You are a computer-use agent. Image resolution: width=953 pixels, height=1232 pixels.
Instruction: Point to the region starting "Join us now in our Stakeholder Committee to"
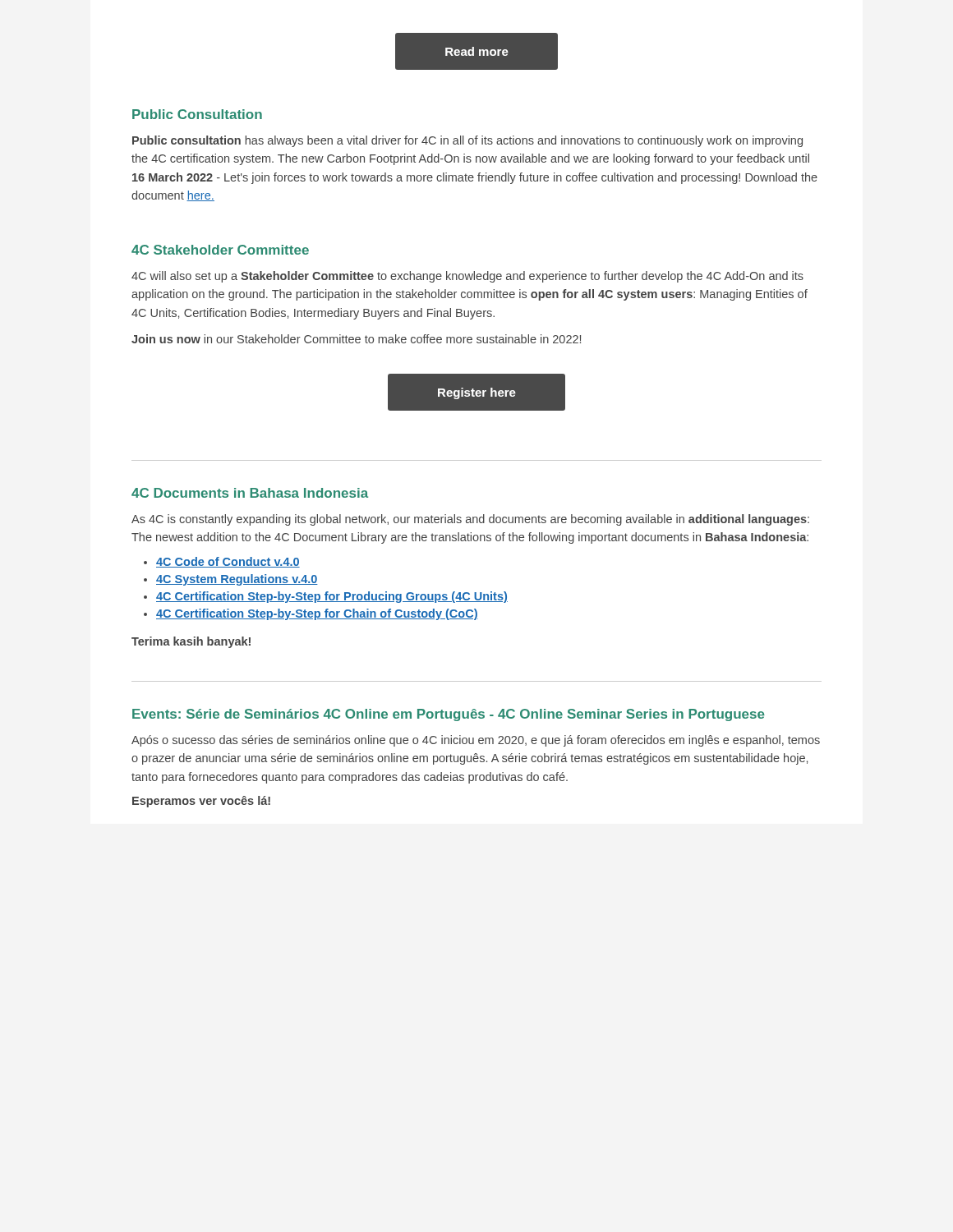(357, 339)
